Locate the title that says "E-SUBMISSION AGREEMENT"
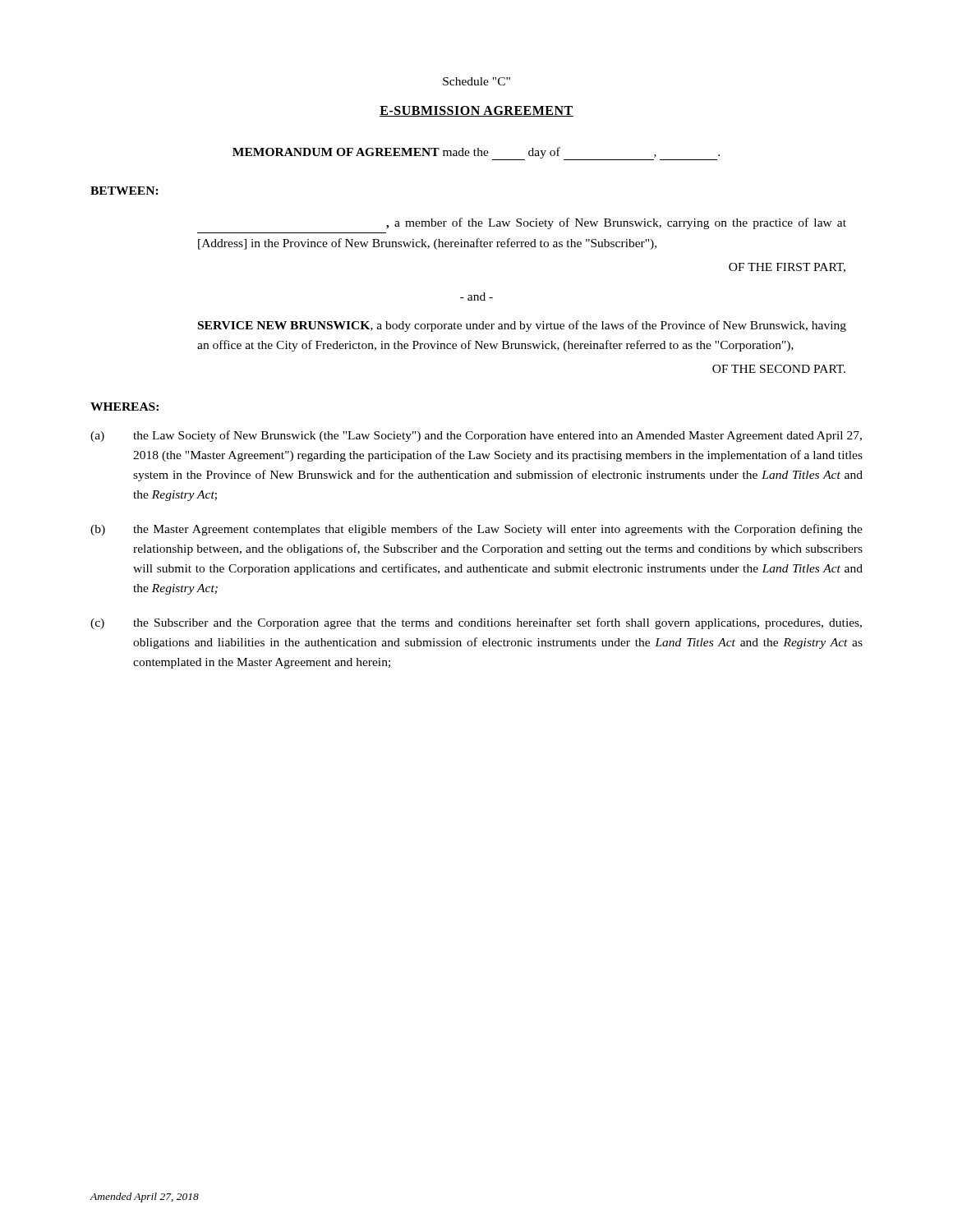 coord(476,110)
